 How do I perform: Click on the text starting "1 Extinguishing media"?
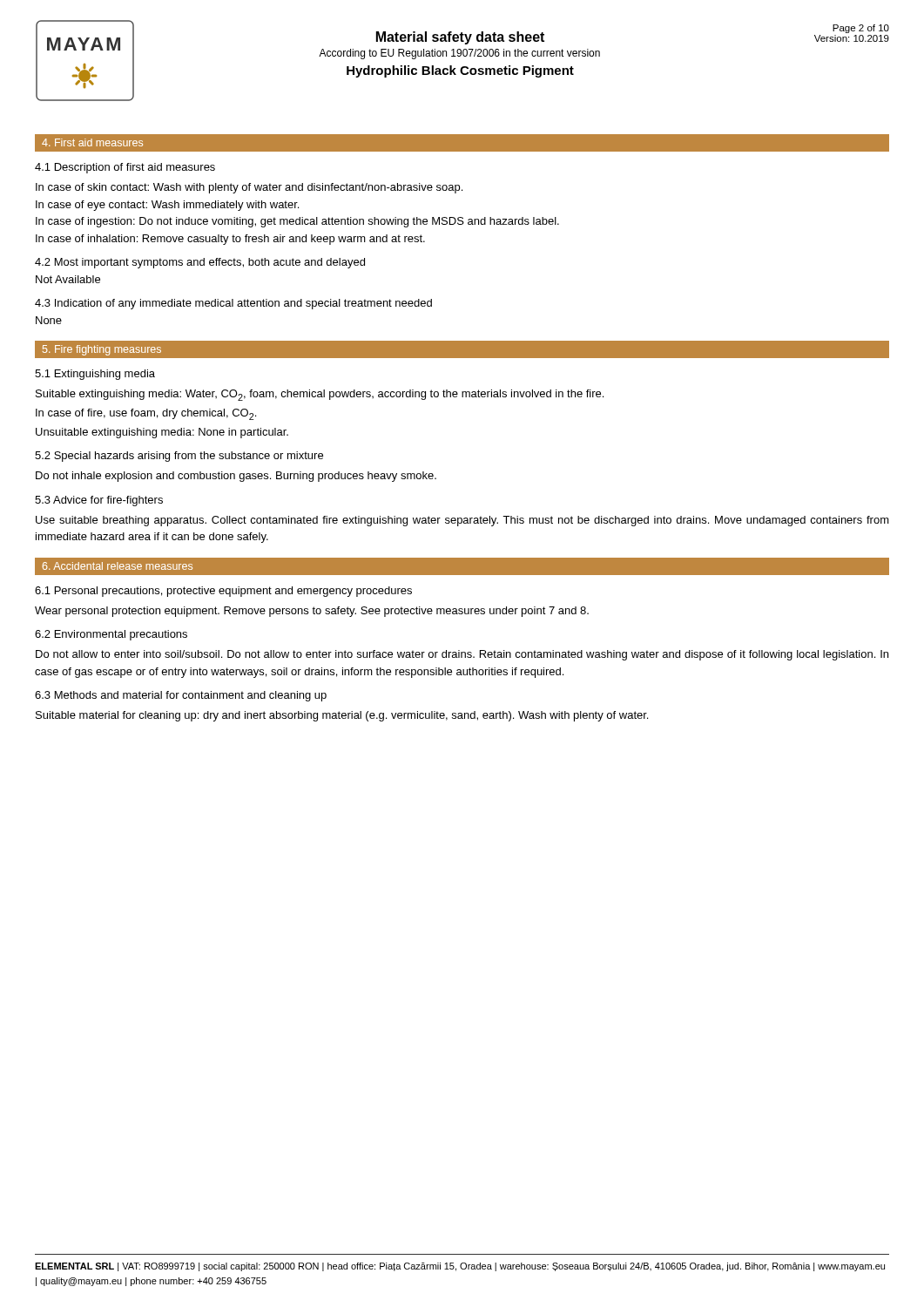pyautogui.click(x=95, y=373)
